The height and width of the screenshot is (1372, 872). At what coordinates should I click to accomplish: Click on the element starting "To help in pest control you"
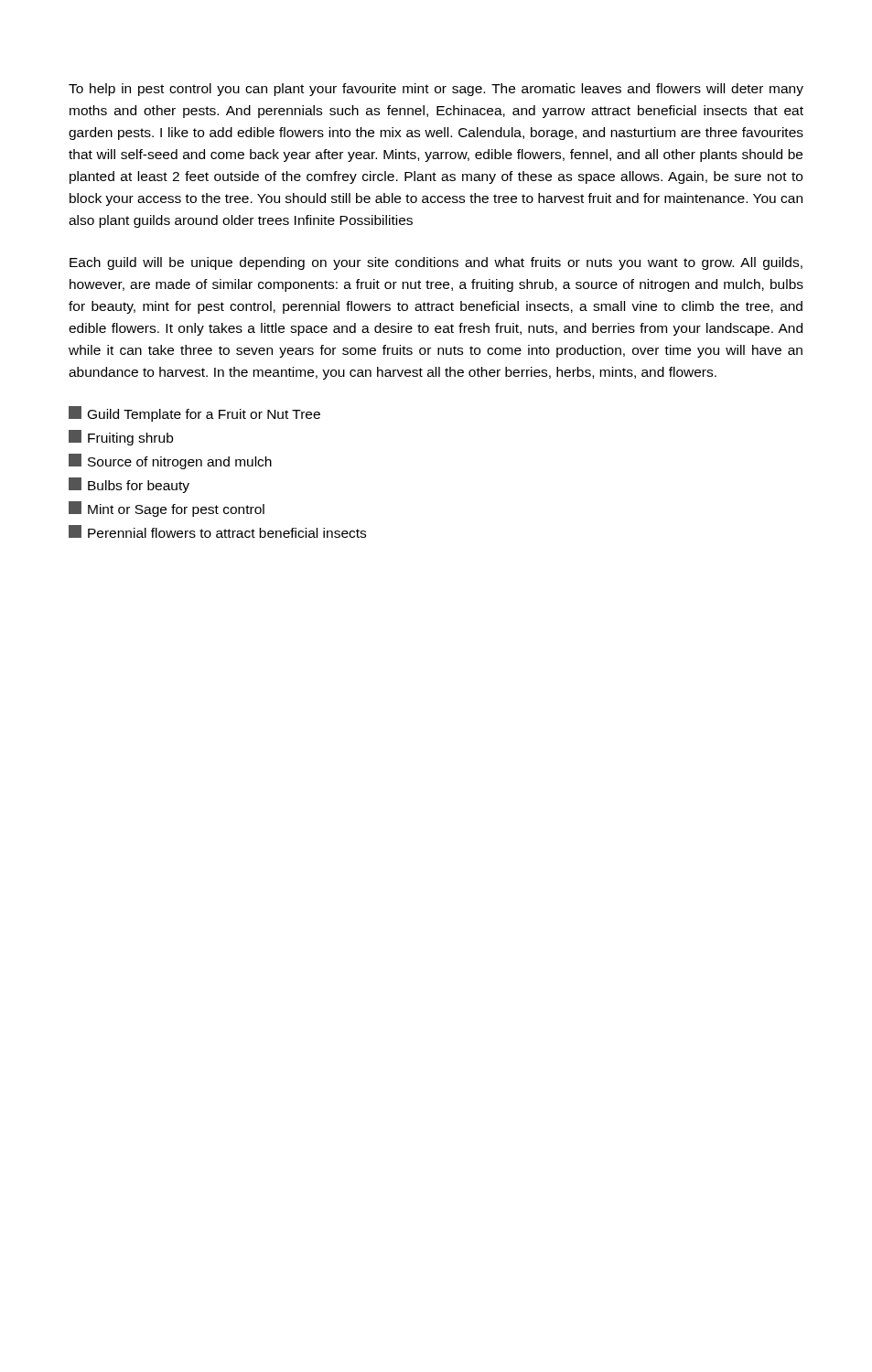tap(436, 154)
